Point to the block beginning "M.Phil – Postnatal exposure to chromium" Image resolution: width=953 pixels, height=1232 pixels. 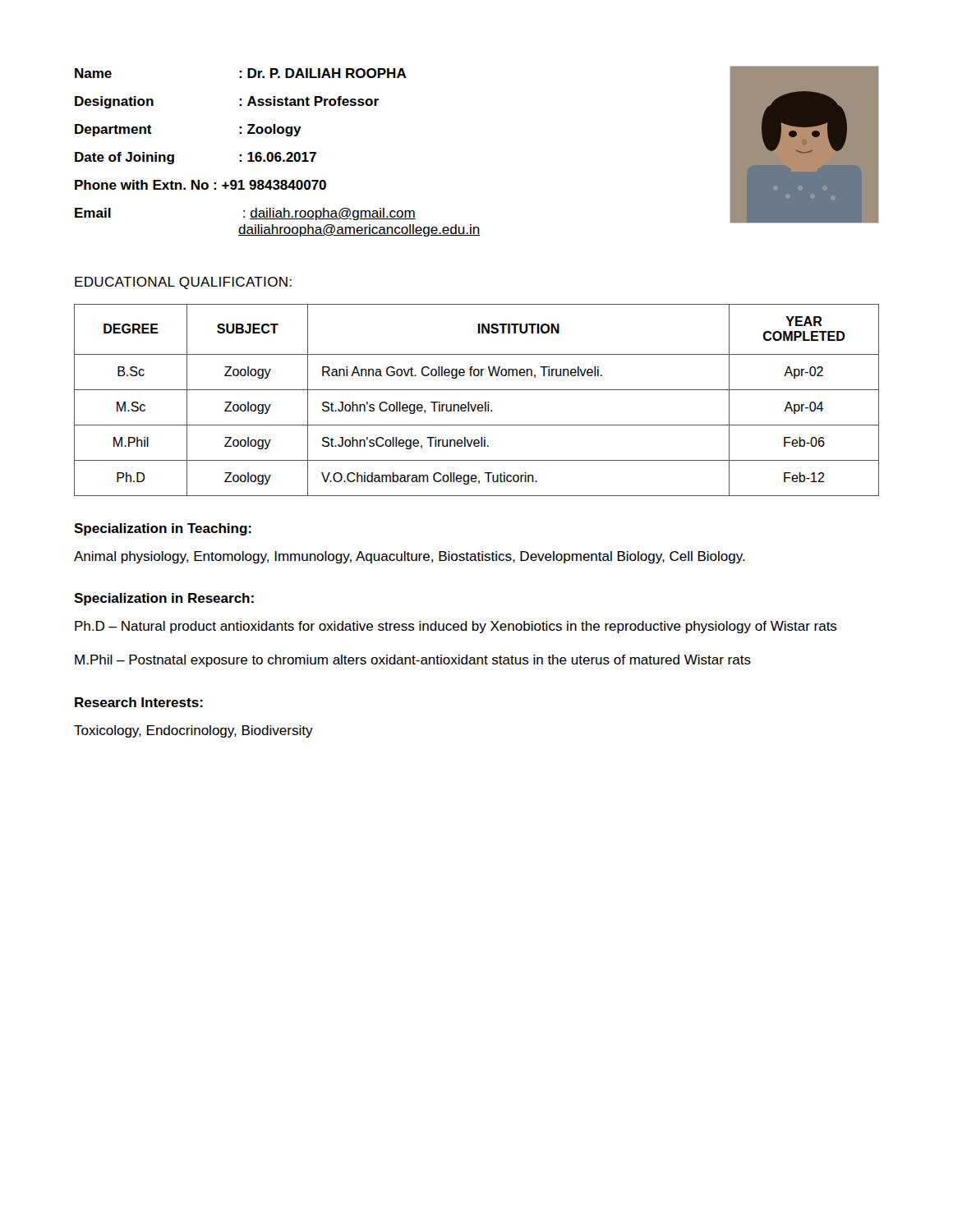tap(412, 660)
